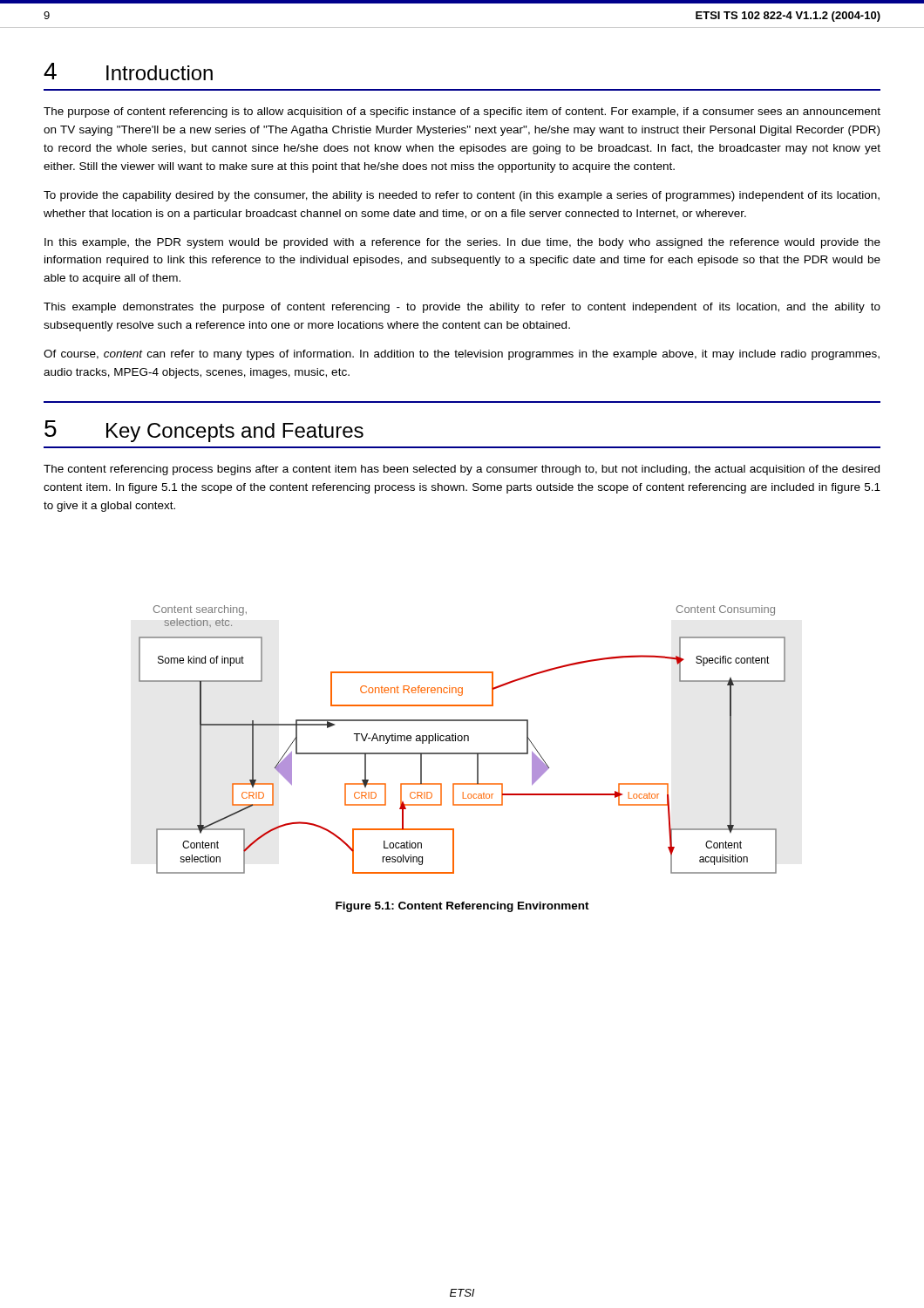This screenshot has height=1308, width=924.
Task: Click where it says "4 Introduction"
Action: click(129, 71)
